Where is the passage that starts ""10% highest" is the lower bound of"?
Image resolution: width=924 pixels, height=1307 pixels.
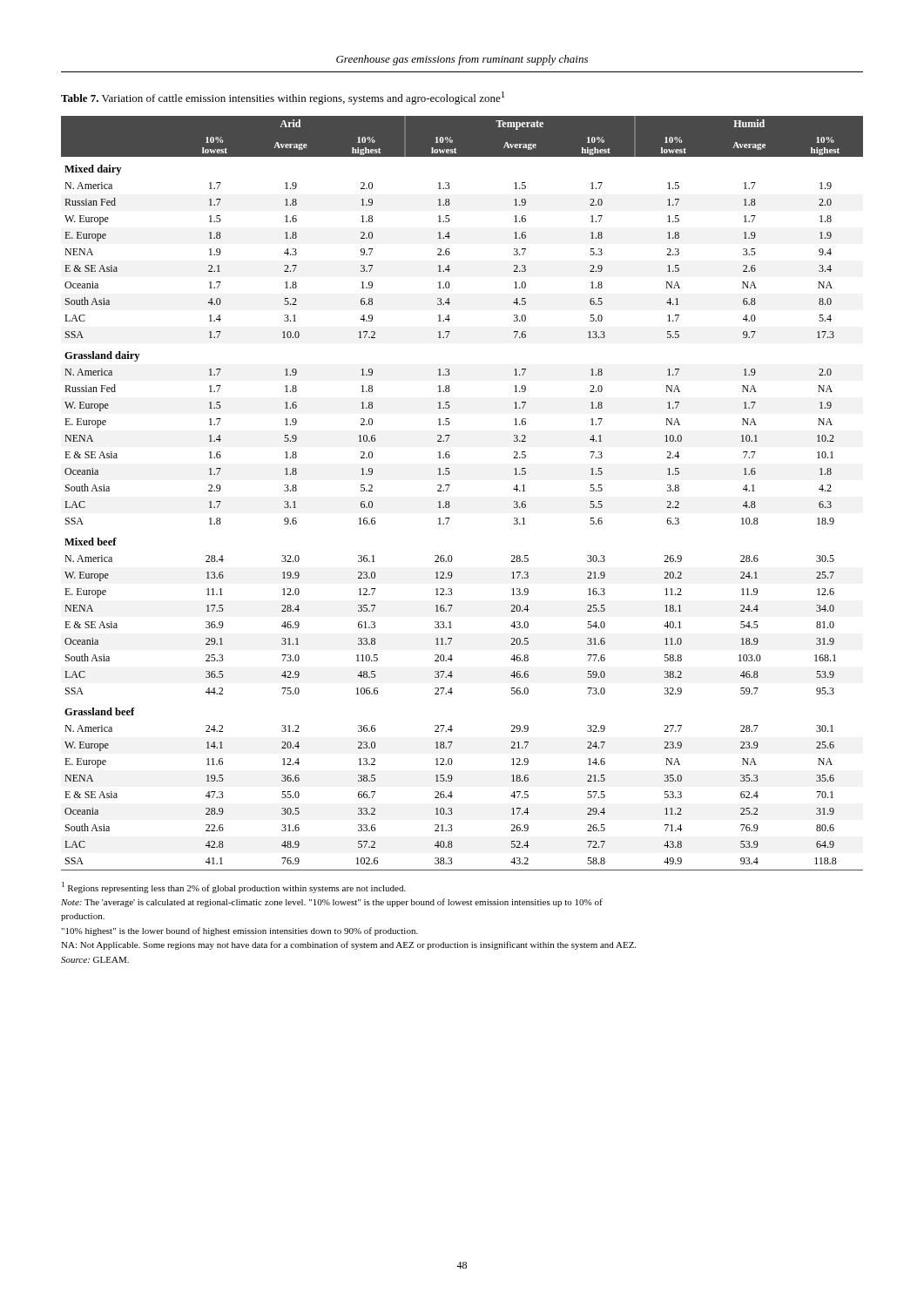coord(240,930)
